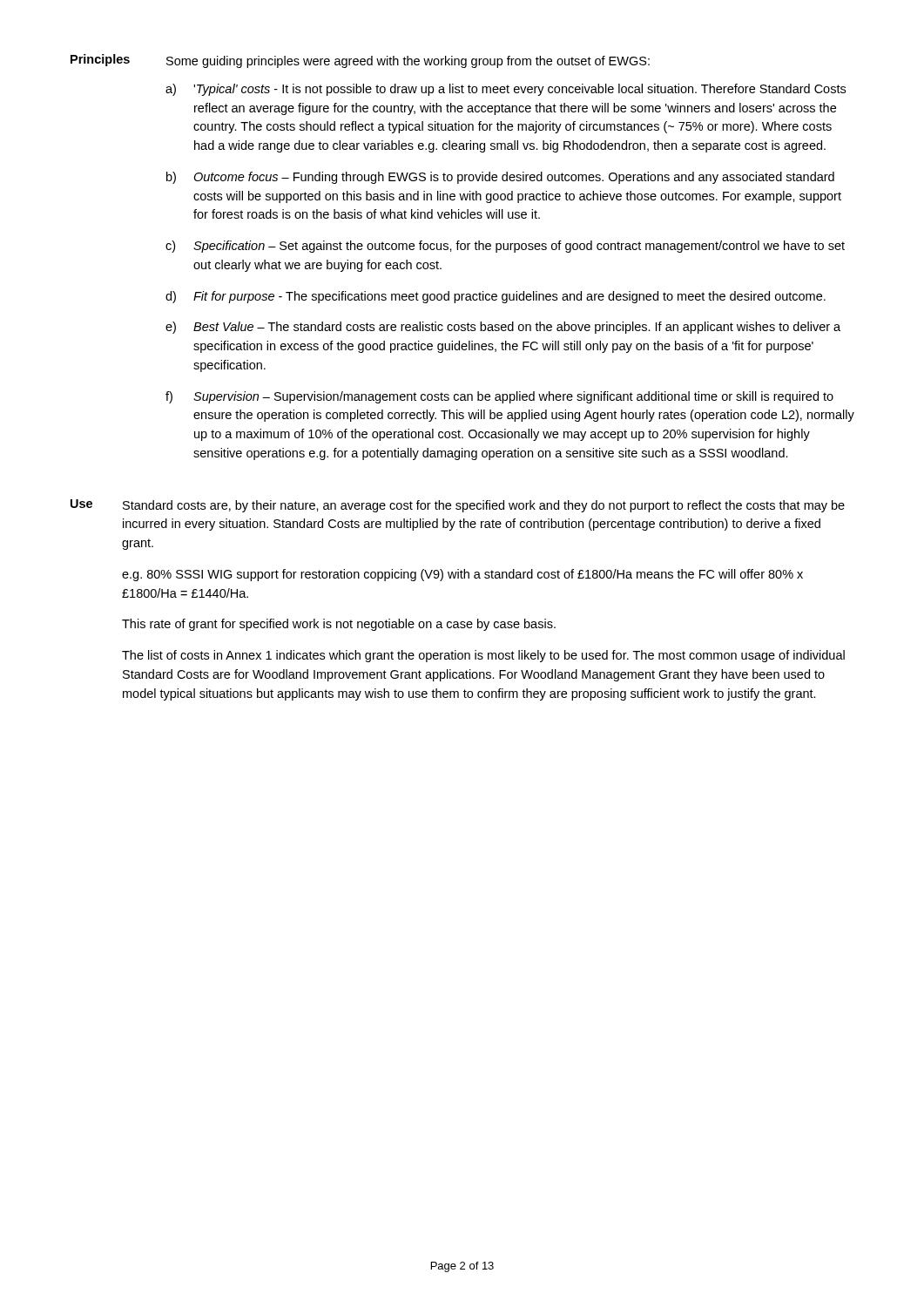Locate the text block with the text "This rate of grant"

click(x=488, y=625)
